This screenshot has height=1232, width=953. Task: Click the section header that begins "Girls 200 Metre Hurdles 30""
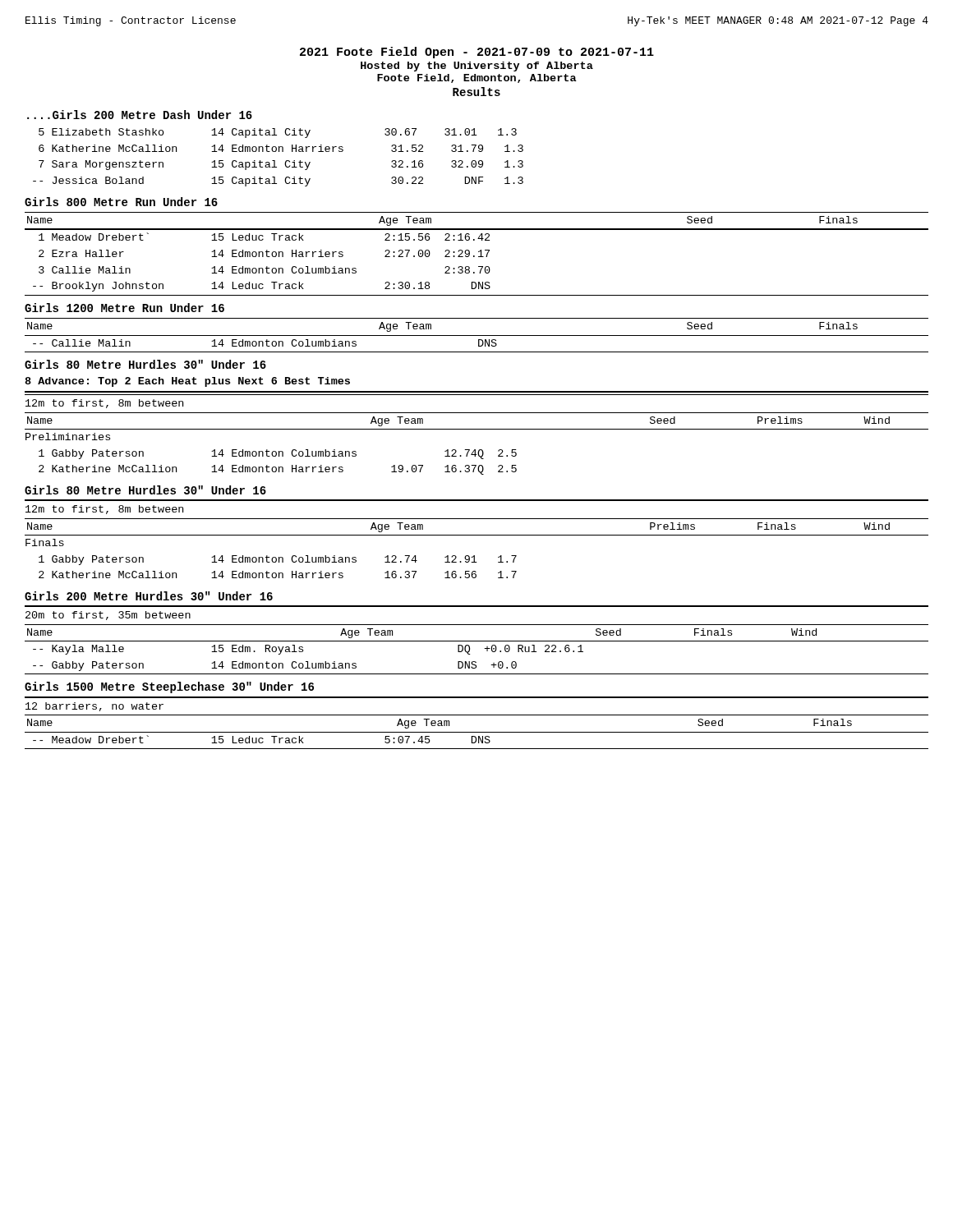[149, 597]
